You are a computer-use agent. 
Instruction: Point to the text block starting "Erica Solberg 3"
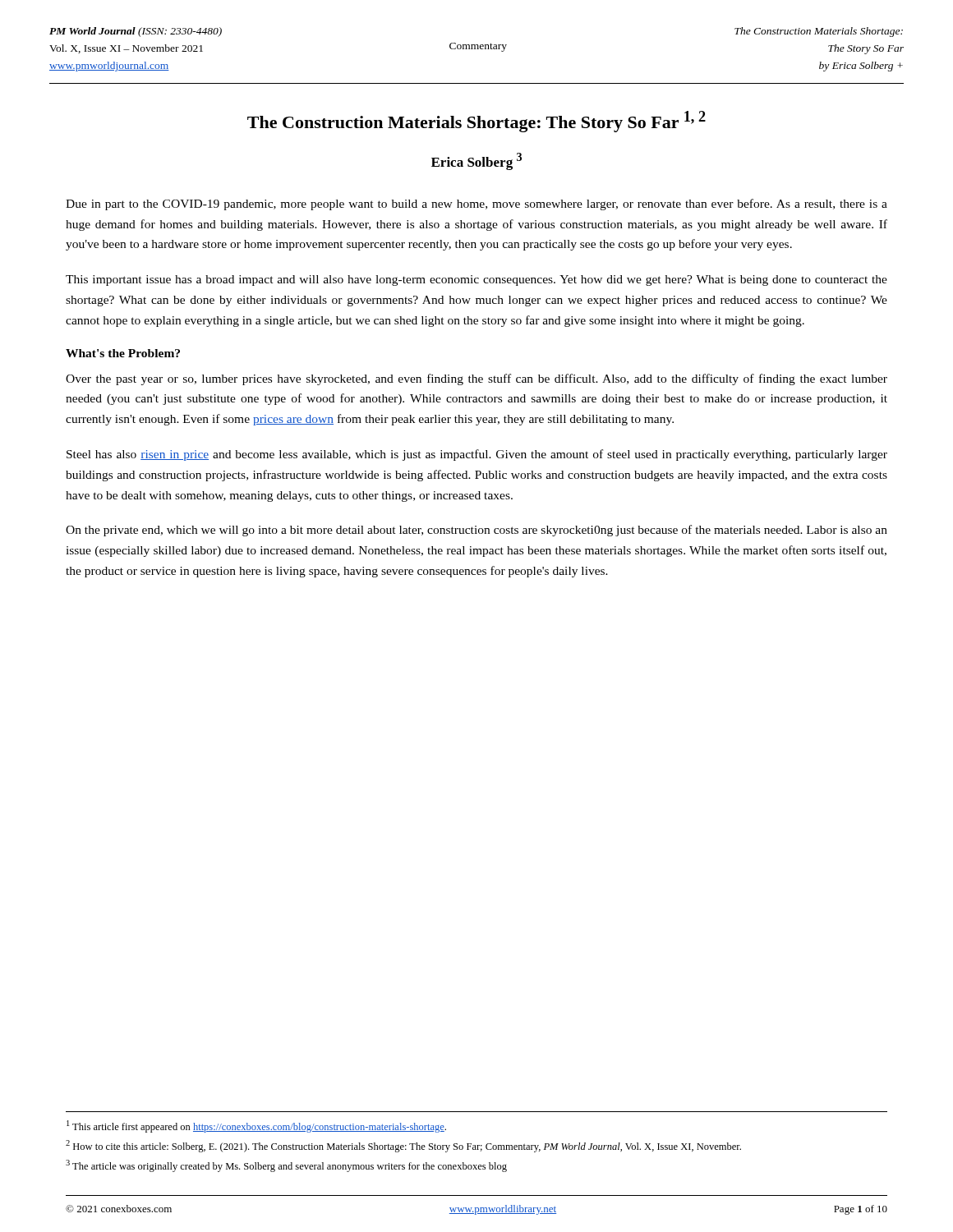tap(476, 160)
